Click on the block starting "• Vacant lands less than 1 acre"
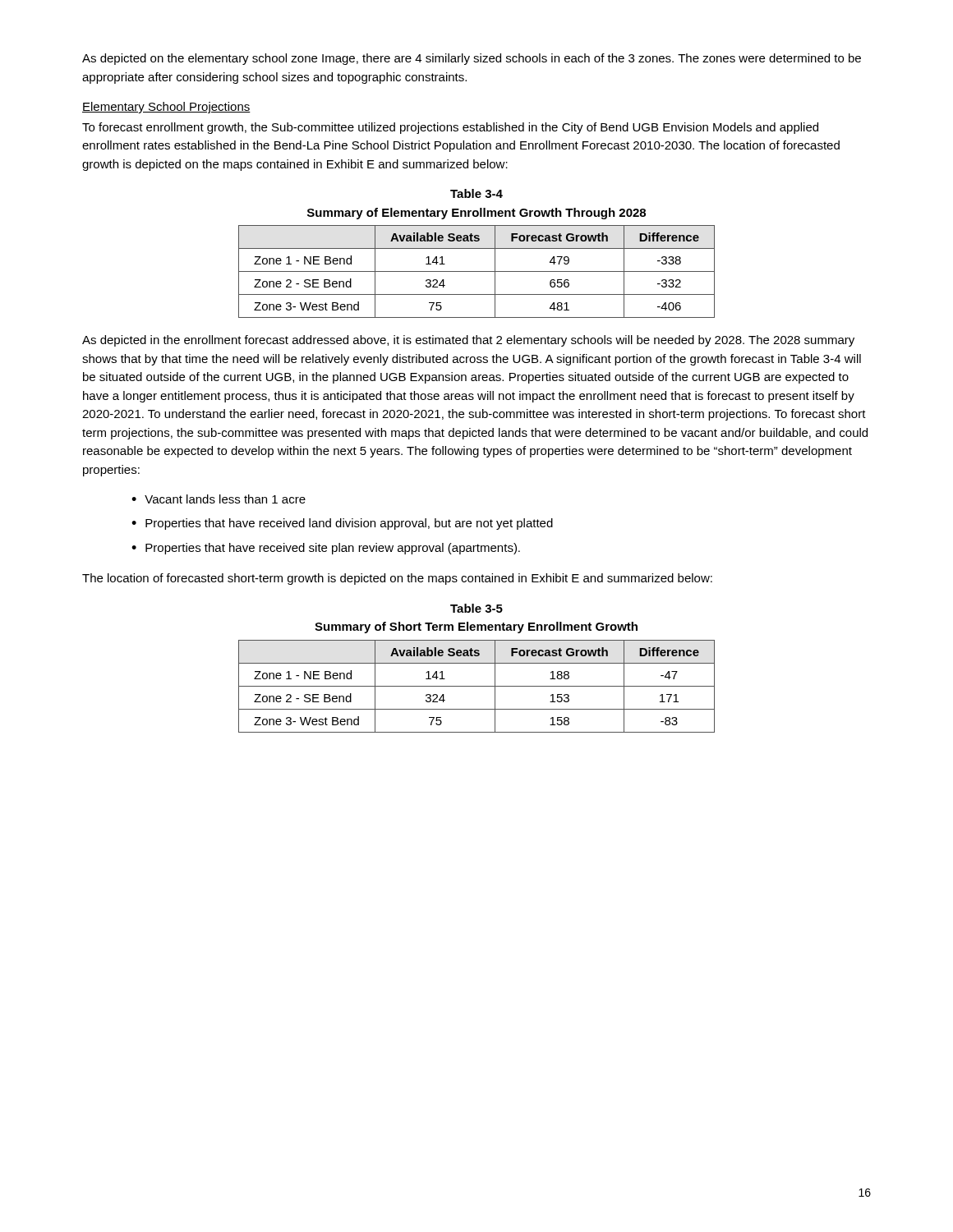Viewport: 953px width, 1232px height. point(219,500)
